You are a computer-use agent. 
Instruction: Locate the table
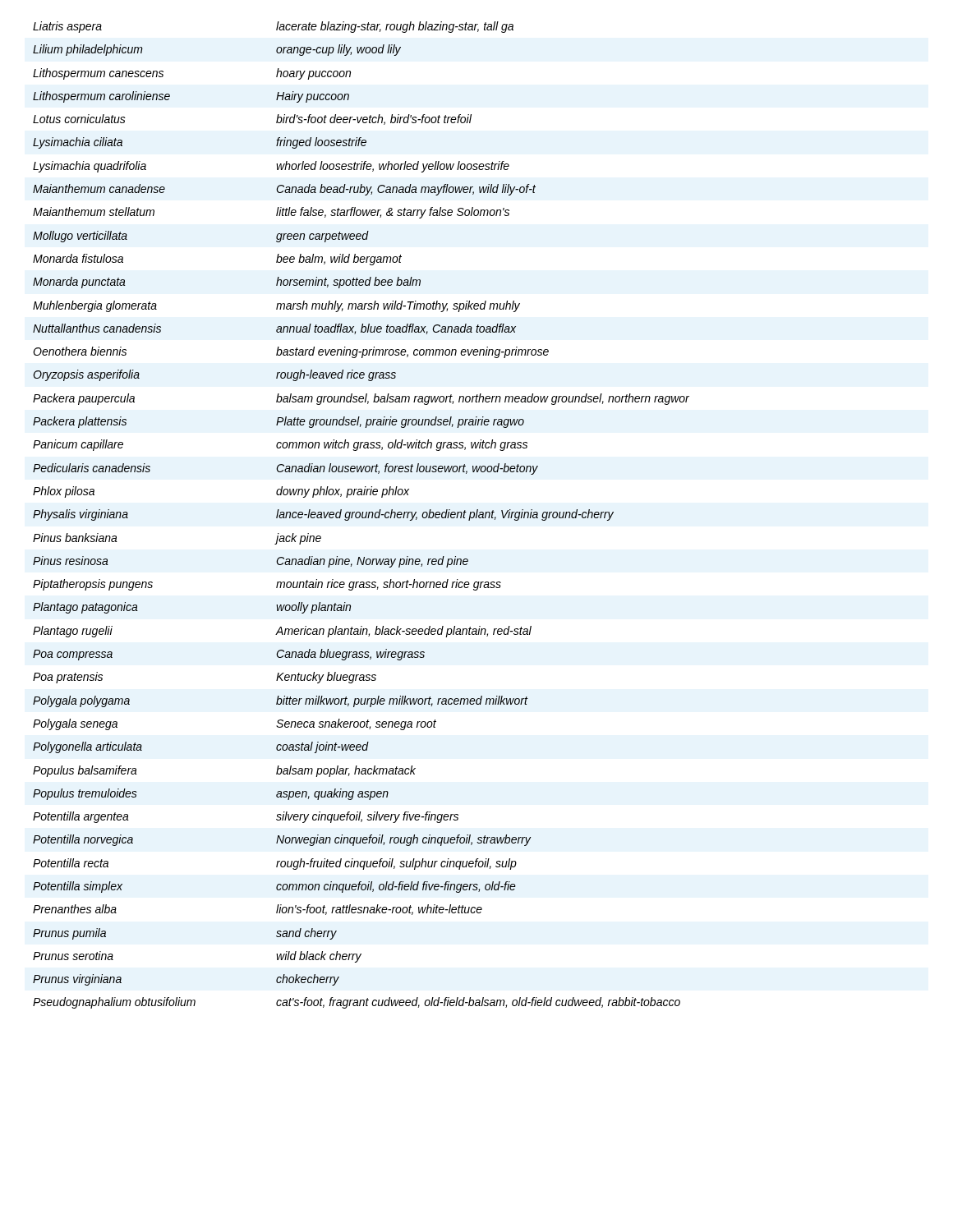pos(476,514)
